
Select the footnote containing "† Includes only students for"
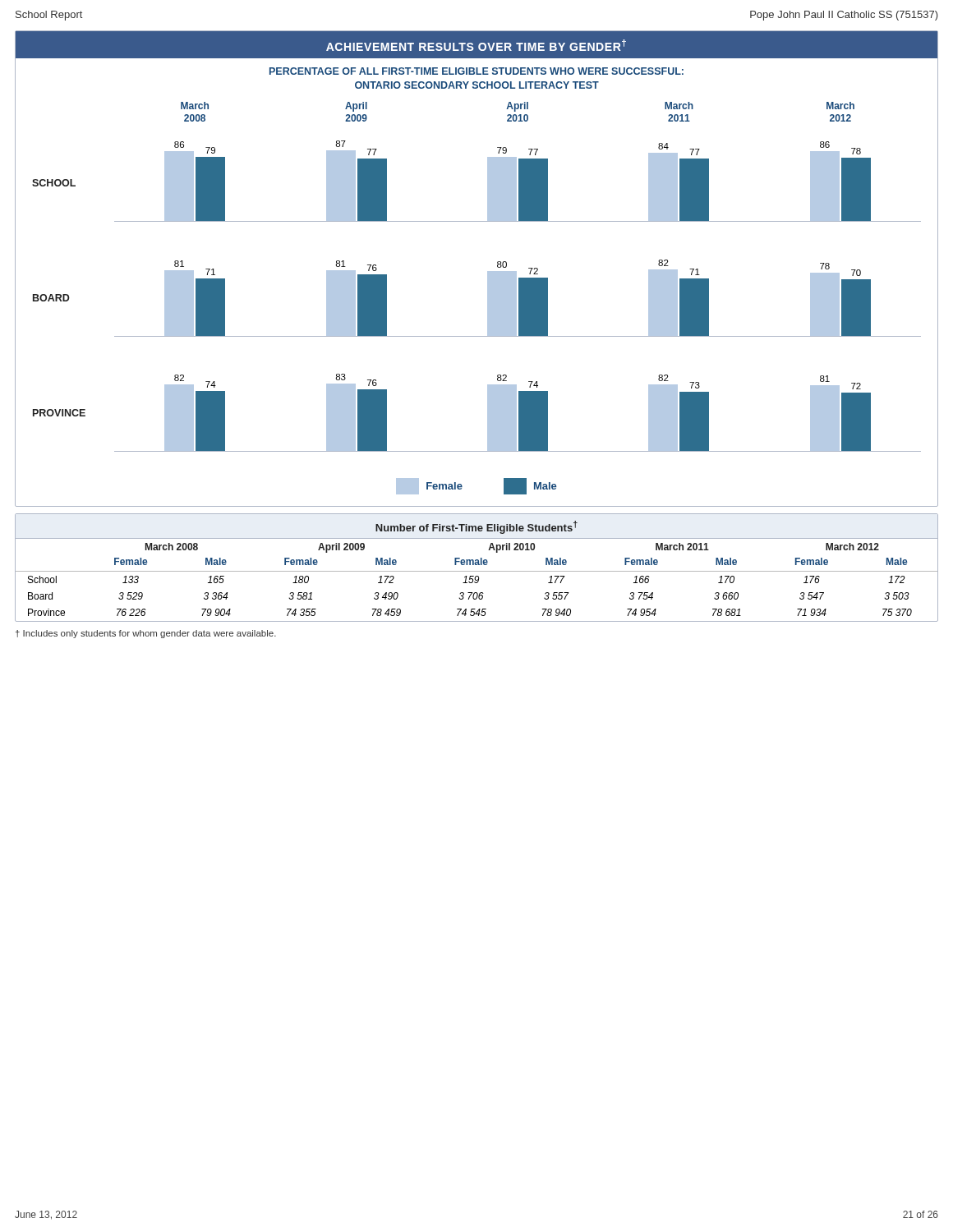coord(146,633)
